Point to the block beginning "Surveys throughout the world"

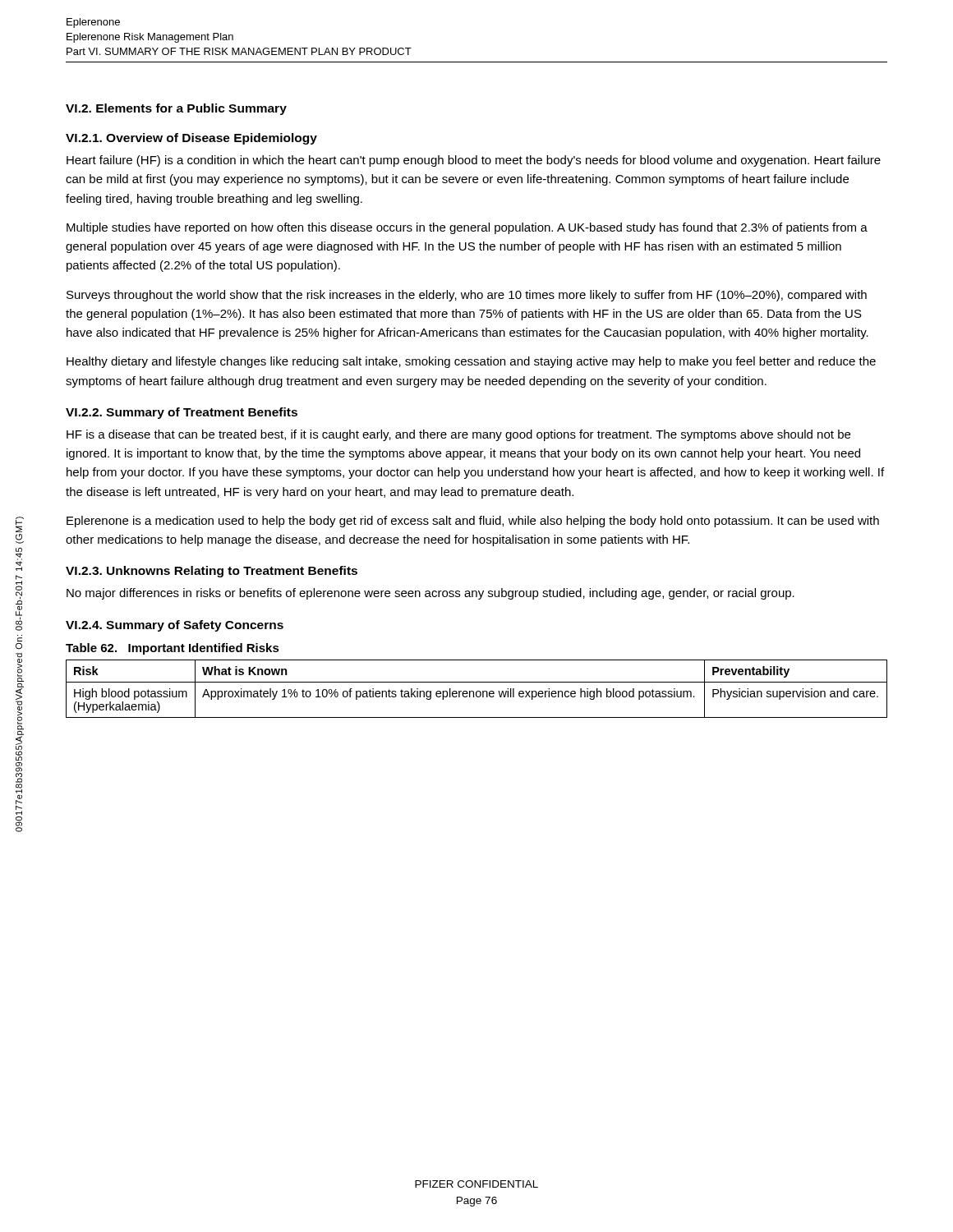(467, 313)
